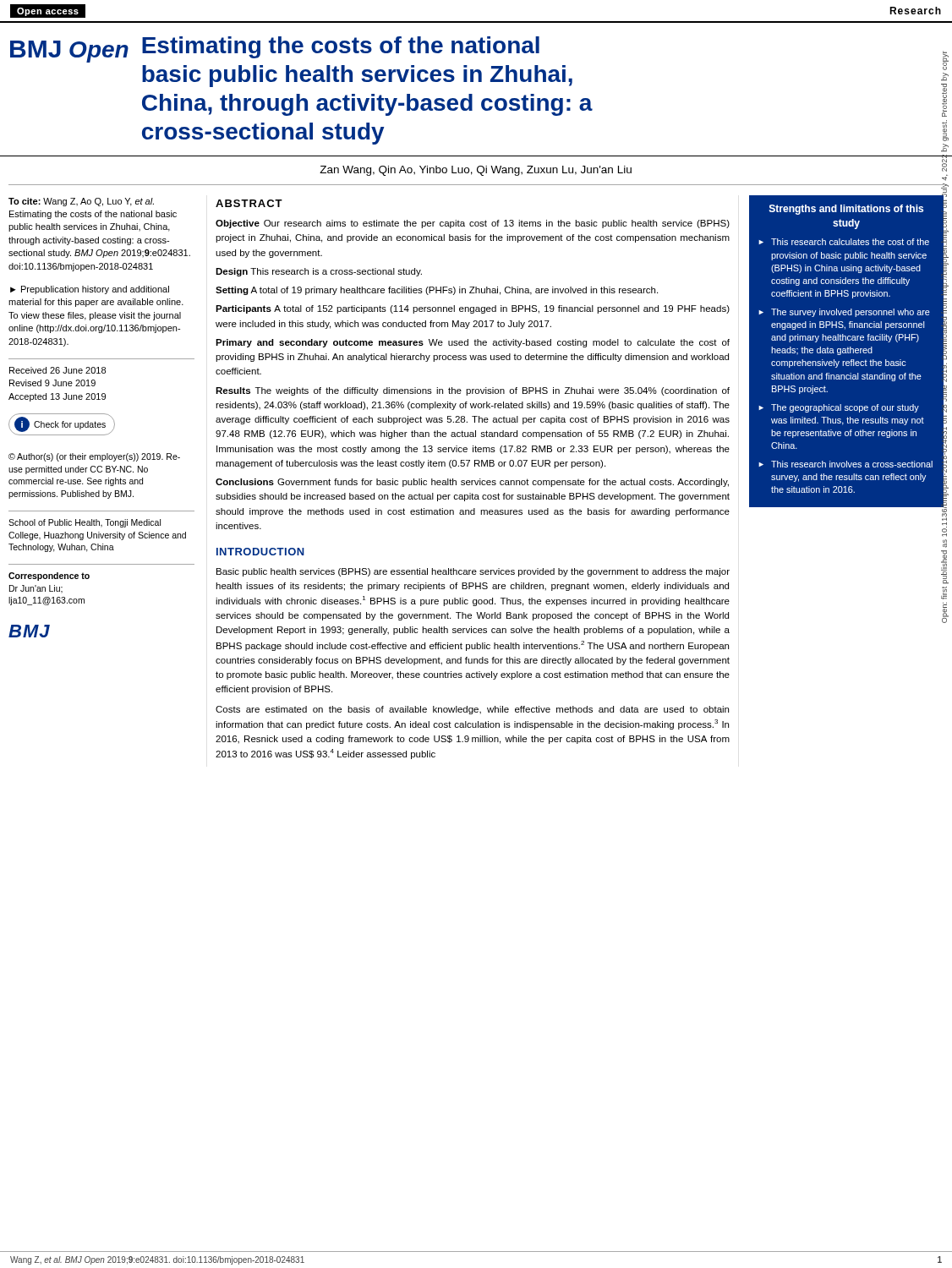Locate the block of text that opens with "Zan Wang, Qin Ao,"
952x1268 pixels.
[x=476, y=169]
